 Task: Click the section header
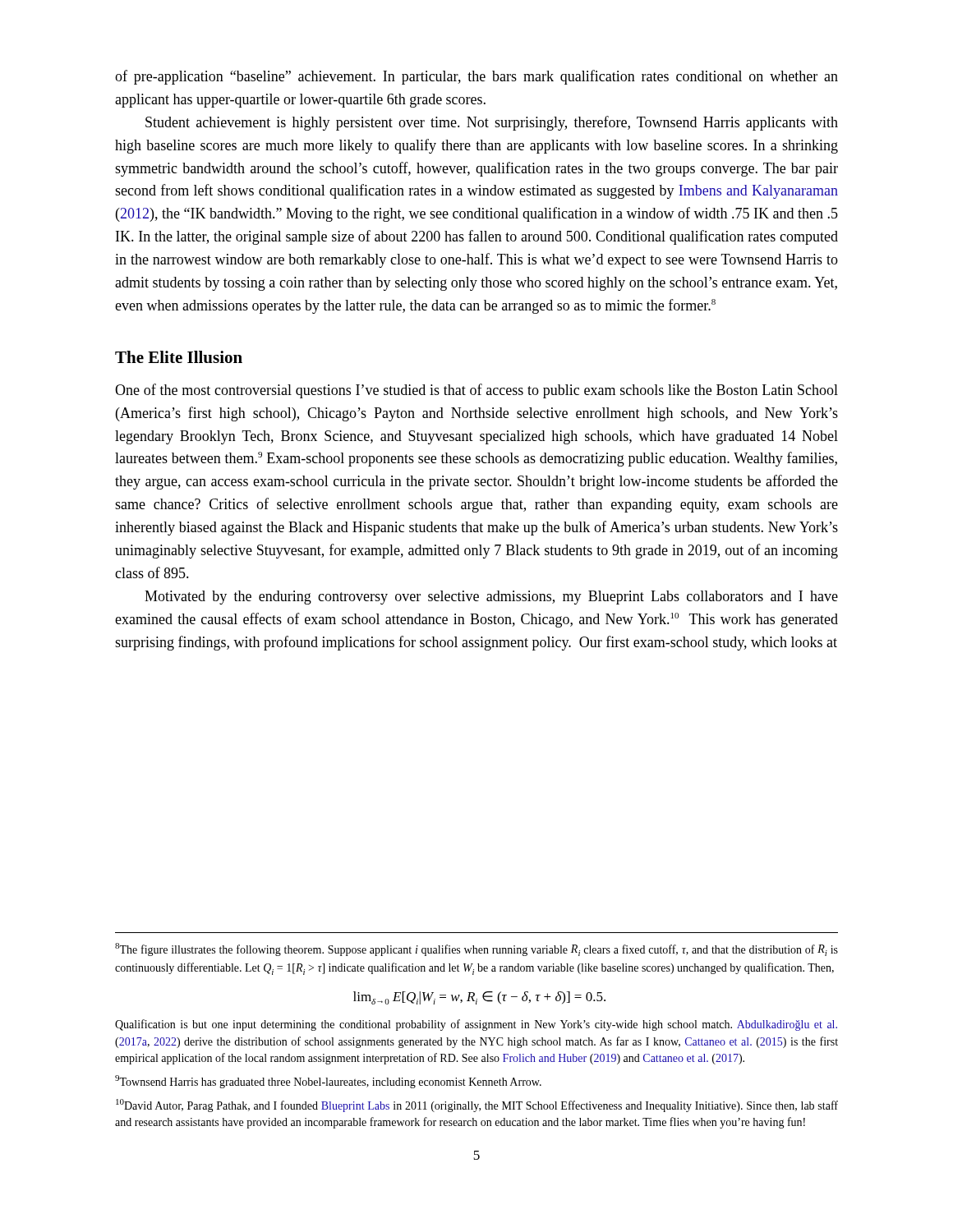click(x=179, y=357)
